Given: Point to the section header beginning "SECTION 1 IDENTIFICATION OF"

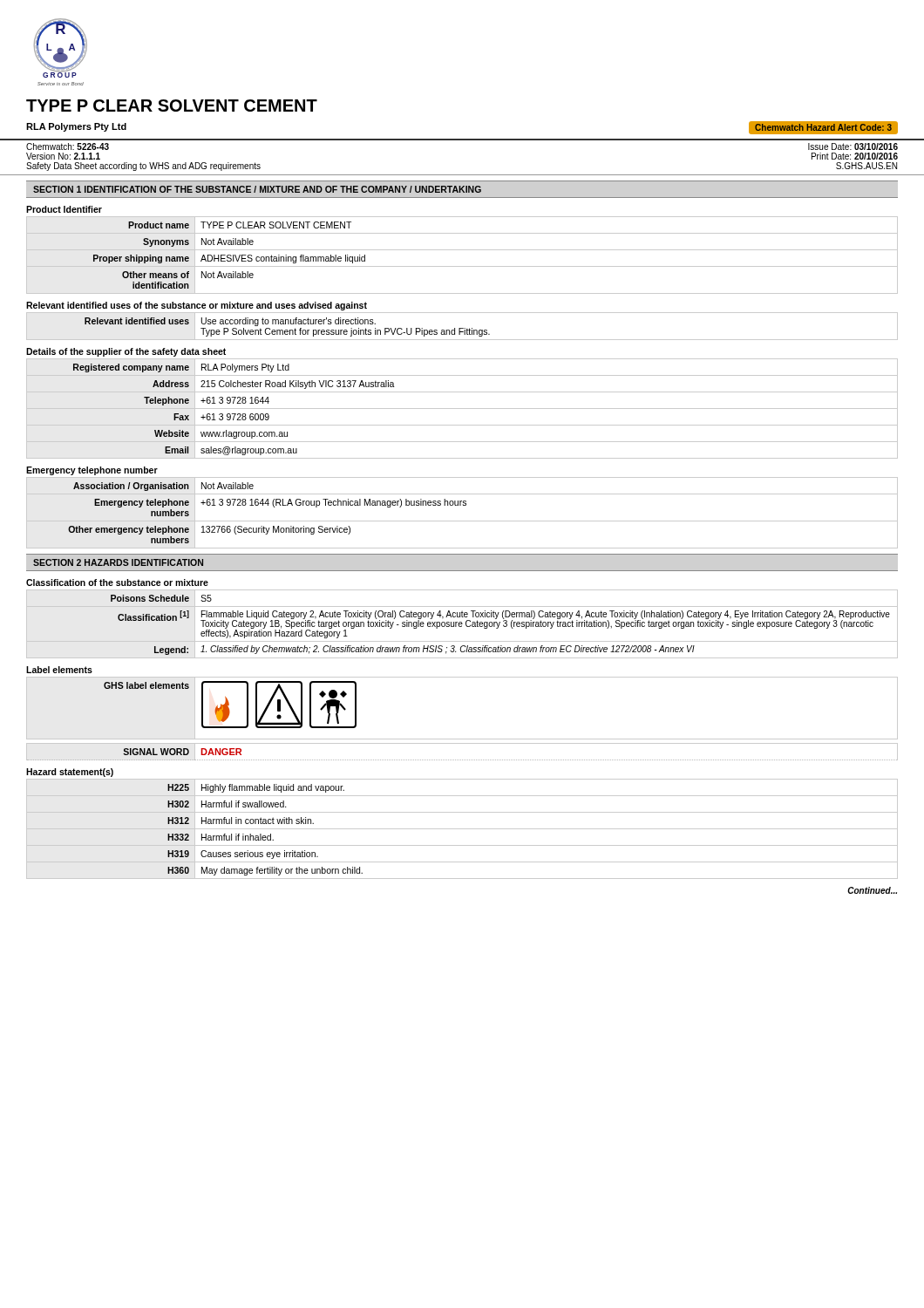Looking at the screenshot, I should pyautogui.click(x=257, y=189).
